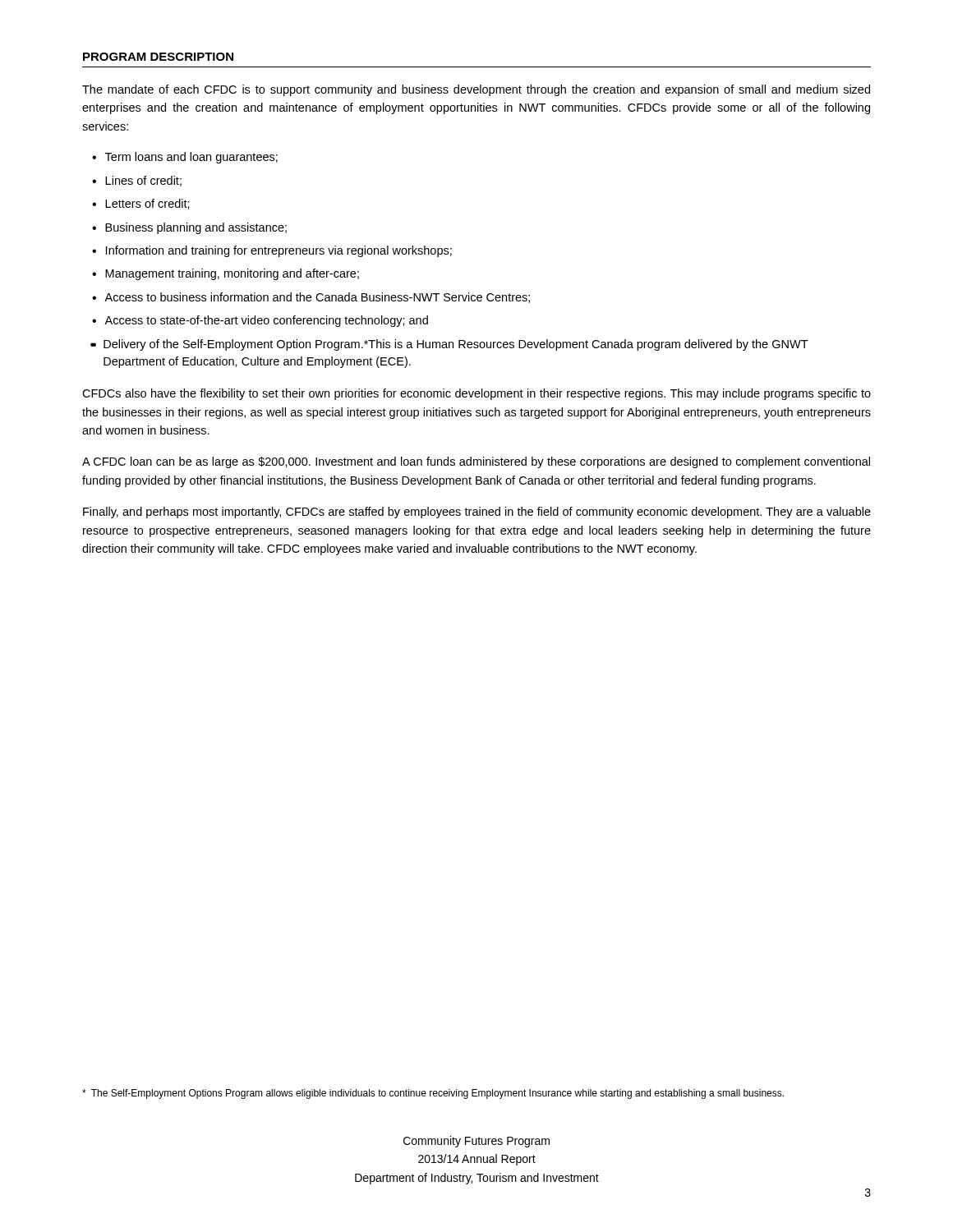Select the passage starting "Business planning and assistance;"

[196, 227]
